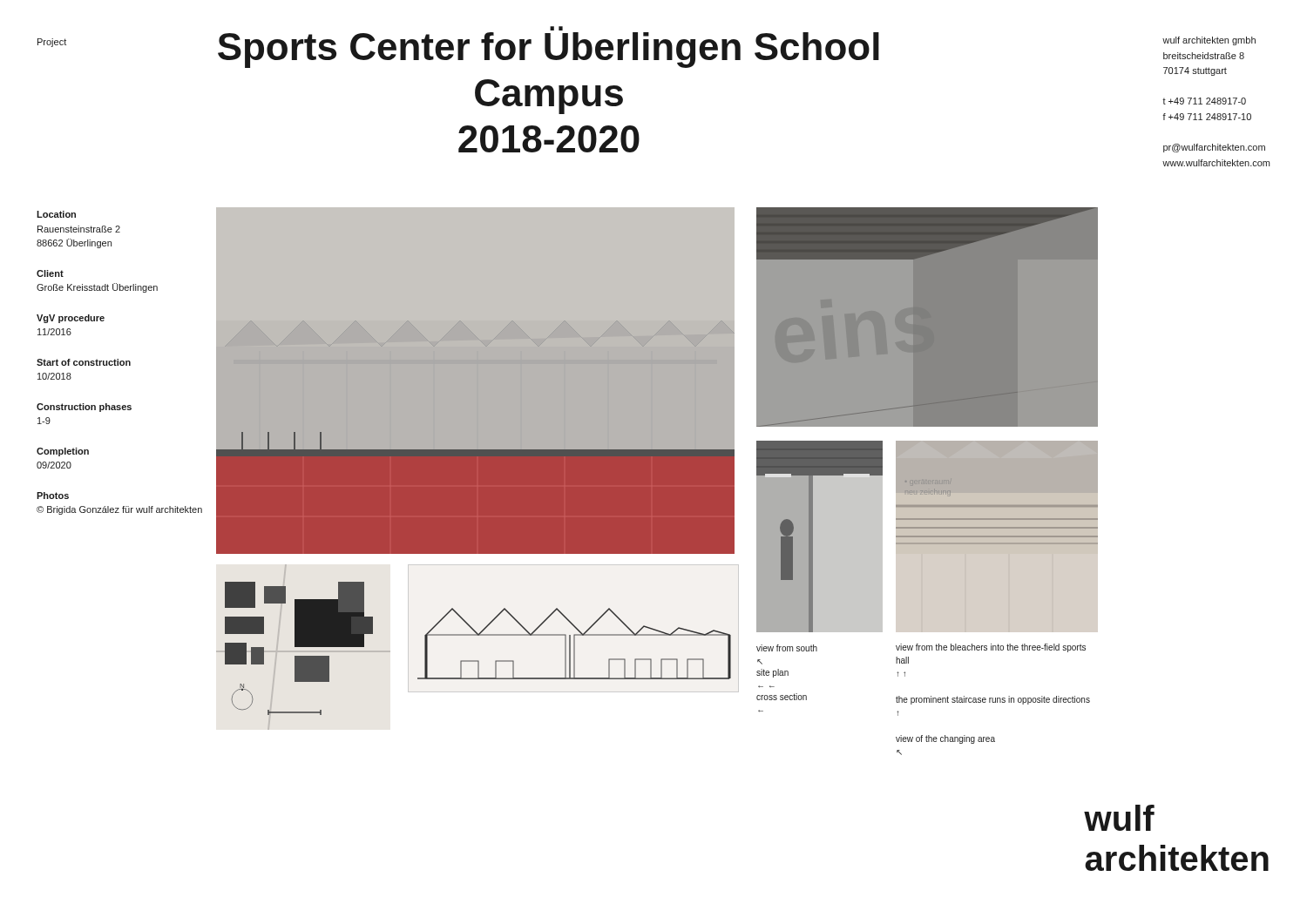Find the region starting "cross section ←"
1307x924 pixels.
[782, 704]
